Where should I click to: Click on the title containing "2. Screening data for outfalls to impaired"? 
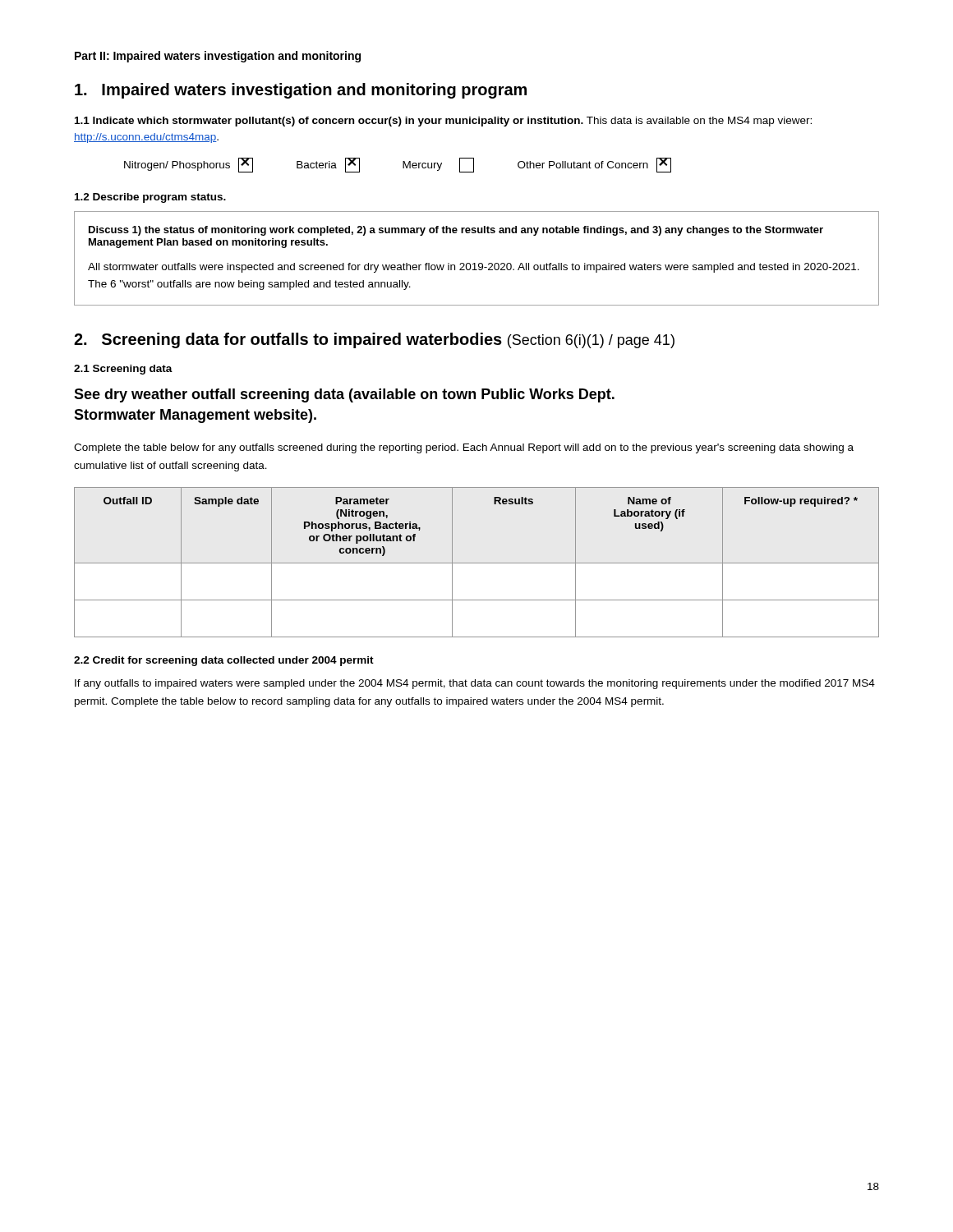[375, 339]
